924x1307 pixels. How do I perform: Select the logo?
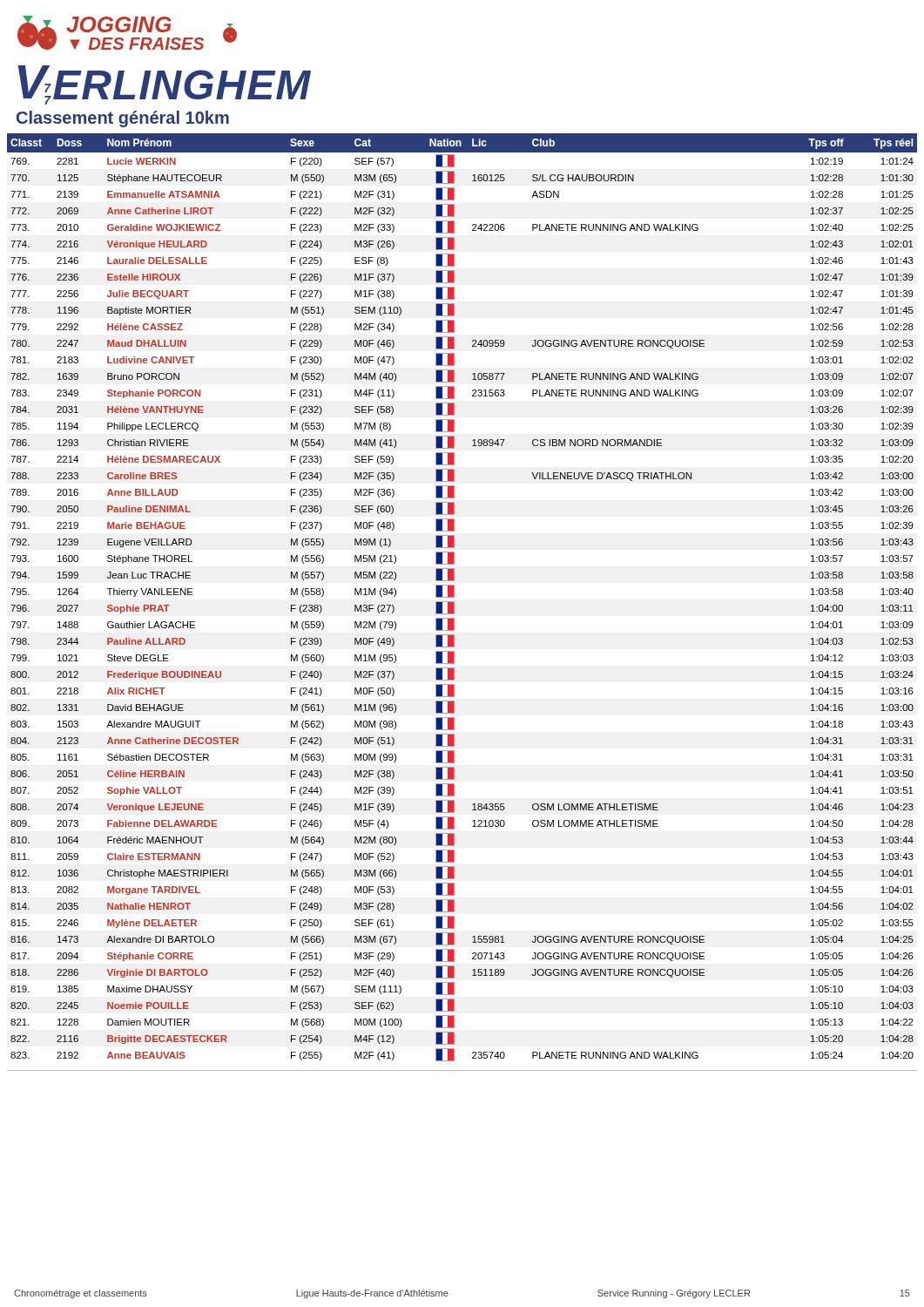coord(462,64)
